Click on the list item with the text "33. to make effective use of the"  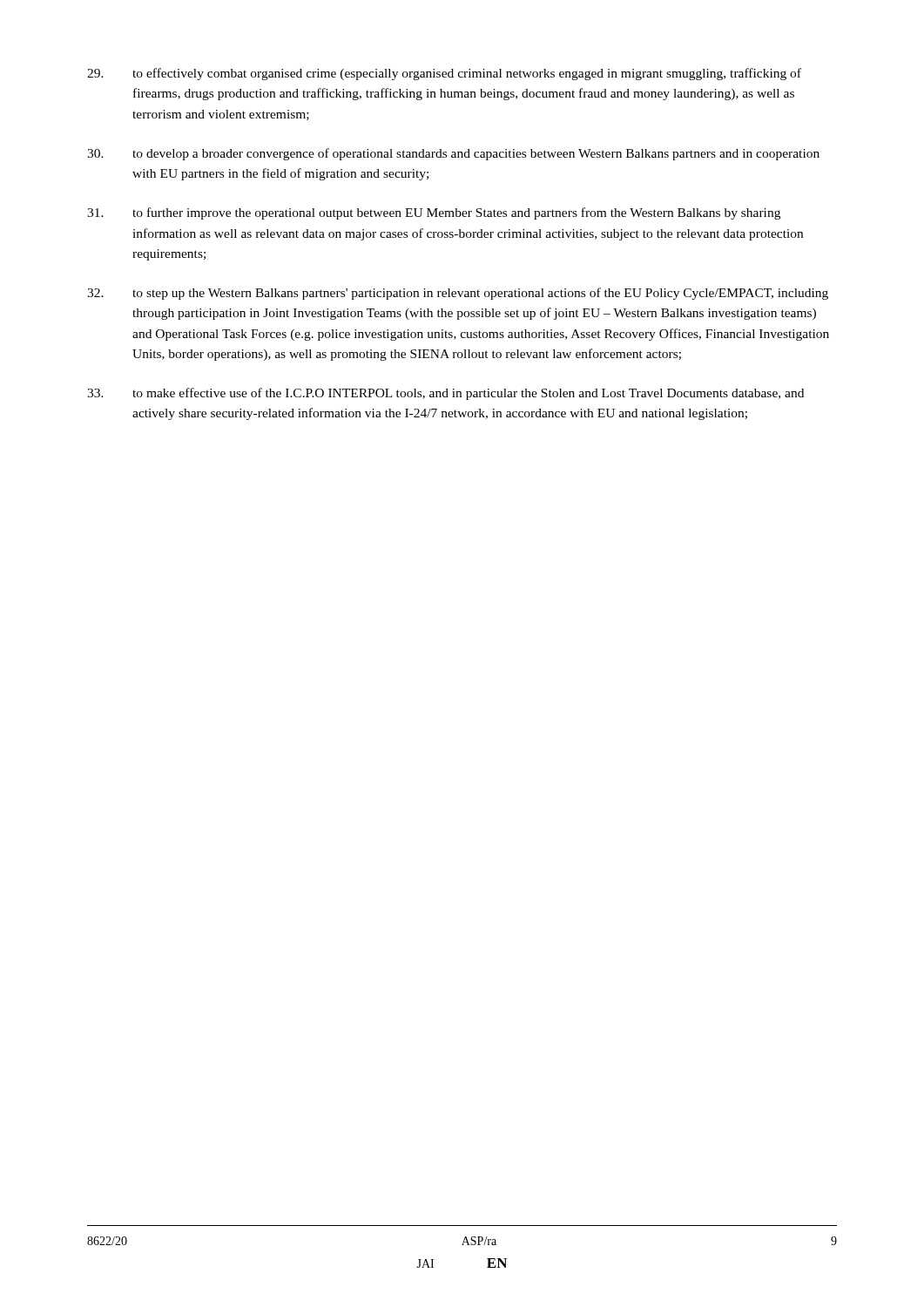pyautogui.click(x=462, y=403)
